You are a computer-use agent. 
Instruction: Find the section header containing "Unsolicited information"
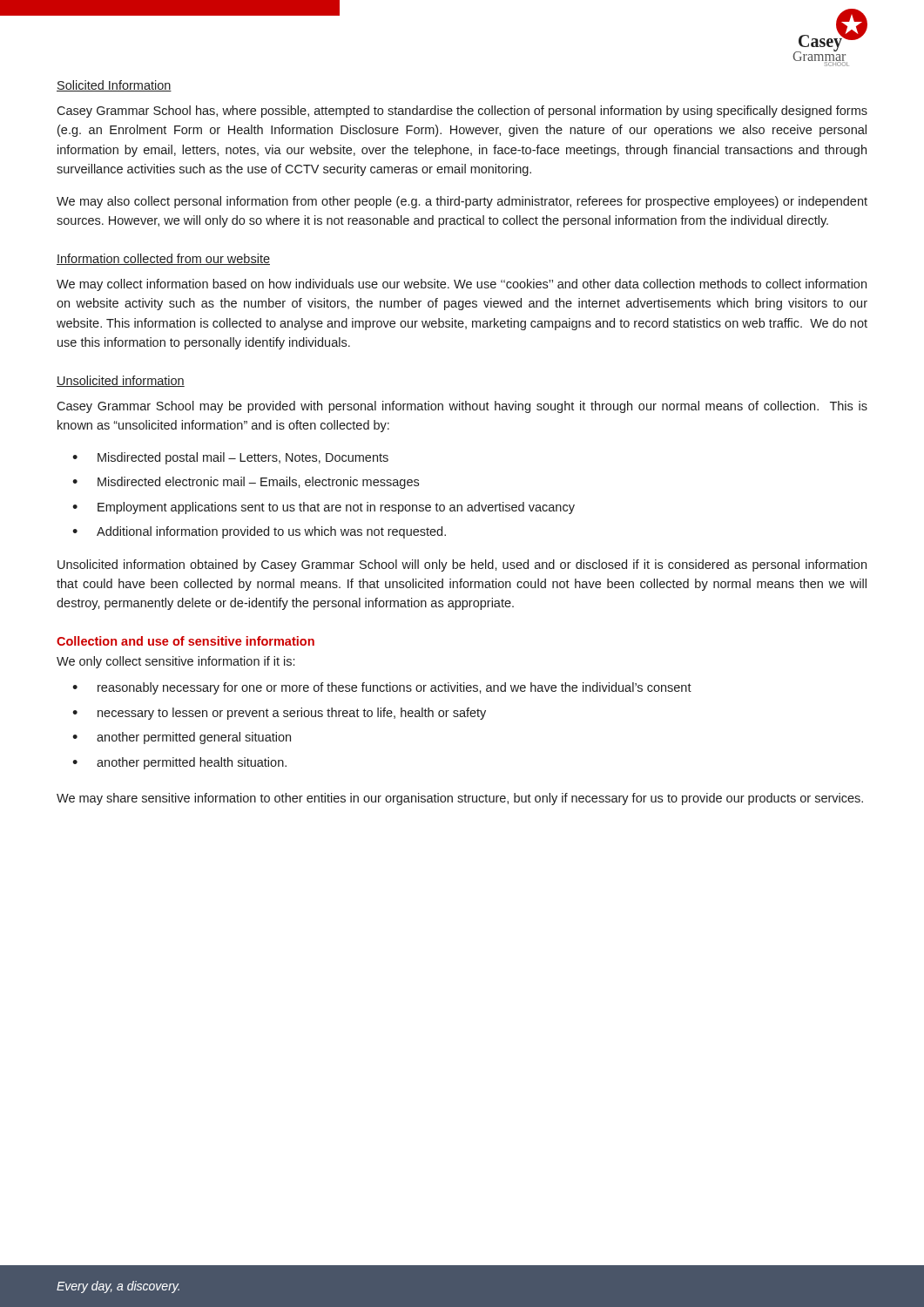pos(120,381)
